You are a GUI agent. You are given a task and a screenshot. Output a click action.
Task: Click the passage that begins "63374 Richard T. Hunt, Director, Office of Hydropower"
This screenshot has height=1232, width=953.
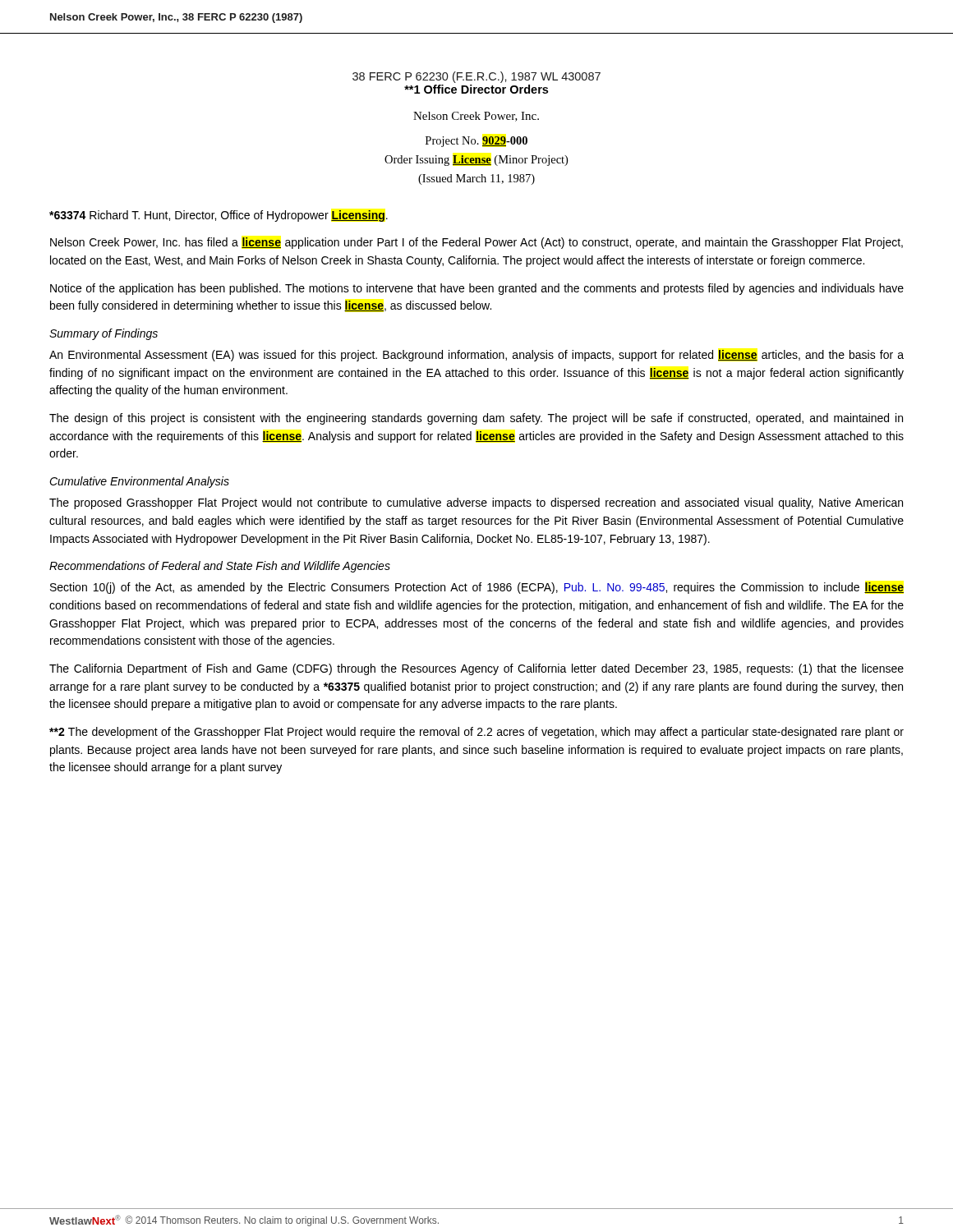tap(219, 215)
